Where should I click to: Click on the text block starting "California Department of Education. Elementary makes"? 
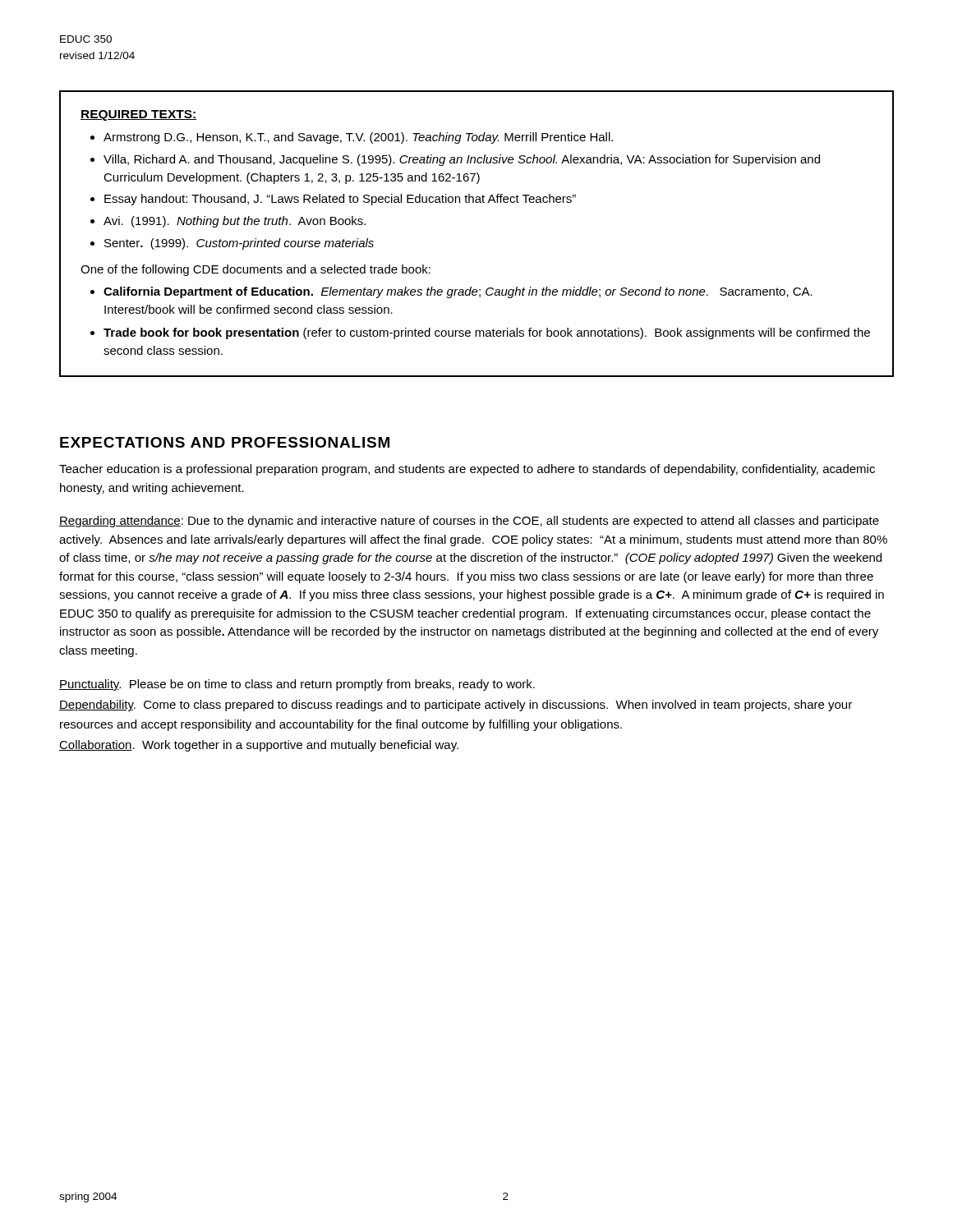click(460, 300)
